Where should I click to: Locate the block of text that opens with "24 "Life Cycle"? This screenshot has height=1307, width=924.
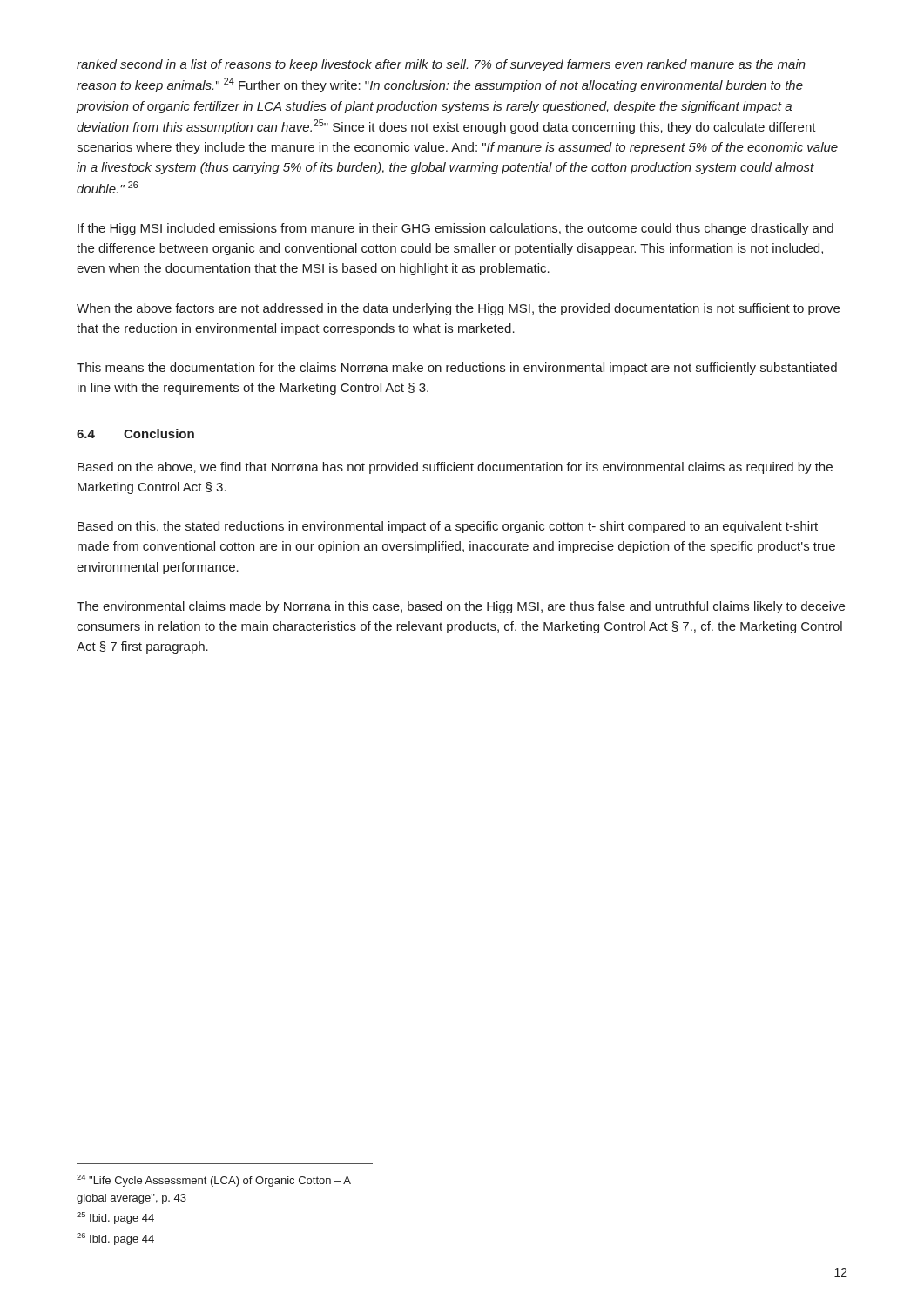(x=213, y=1188)
